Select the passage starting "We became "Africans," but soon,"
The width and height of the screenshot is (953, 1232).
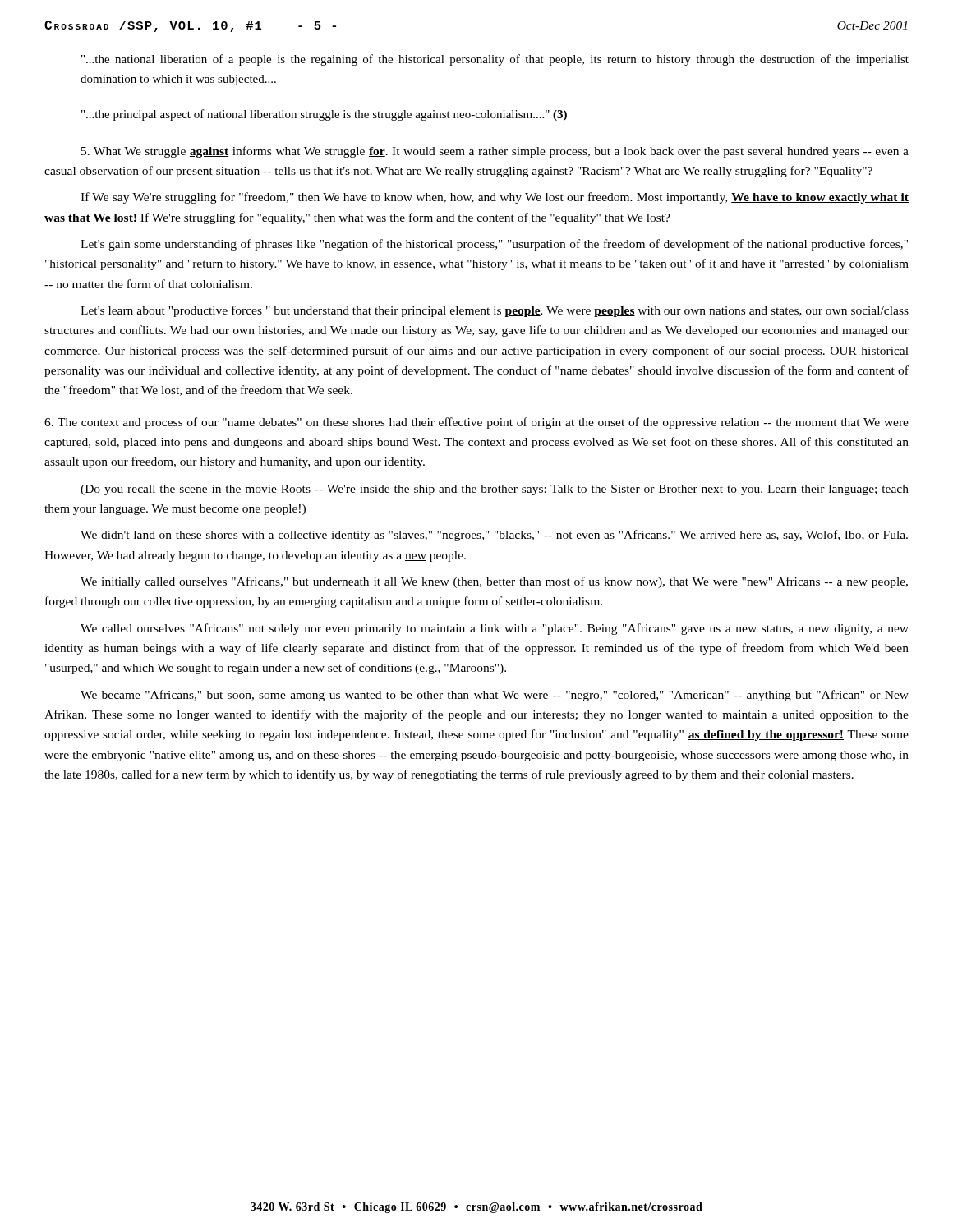tap(476, 735)
